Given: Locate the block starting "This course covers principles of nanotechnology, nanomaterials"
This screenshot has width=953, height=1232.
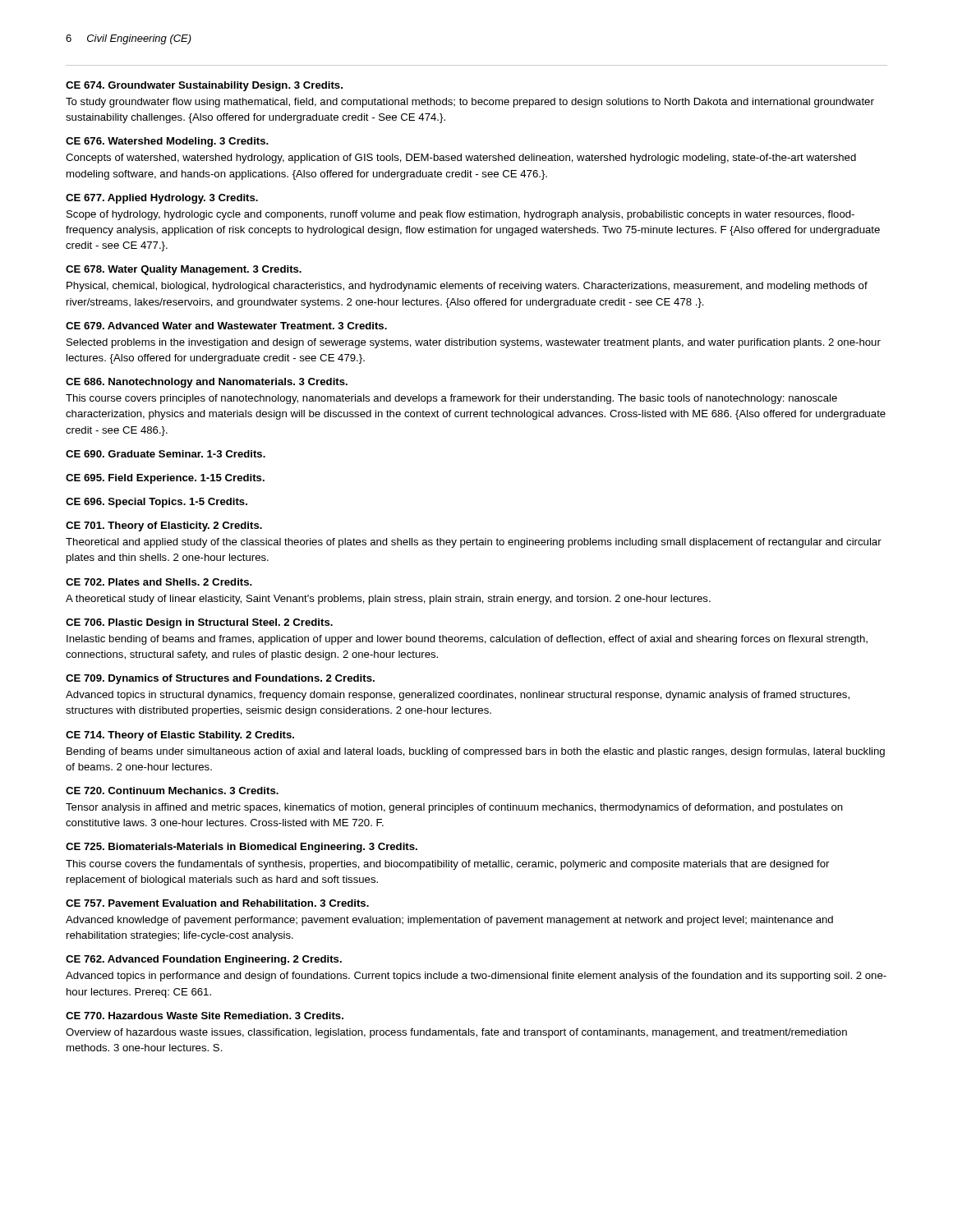Looking at the screenshot, I should click(x=476, y=414).
